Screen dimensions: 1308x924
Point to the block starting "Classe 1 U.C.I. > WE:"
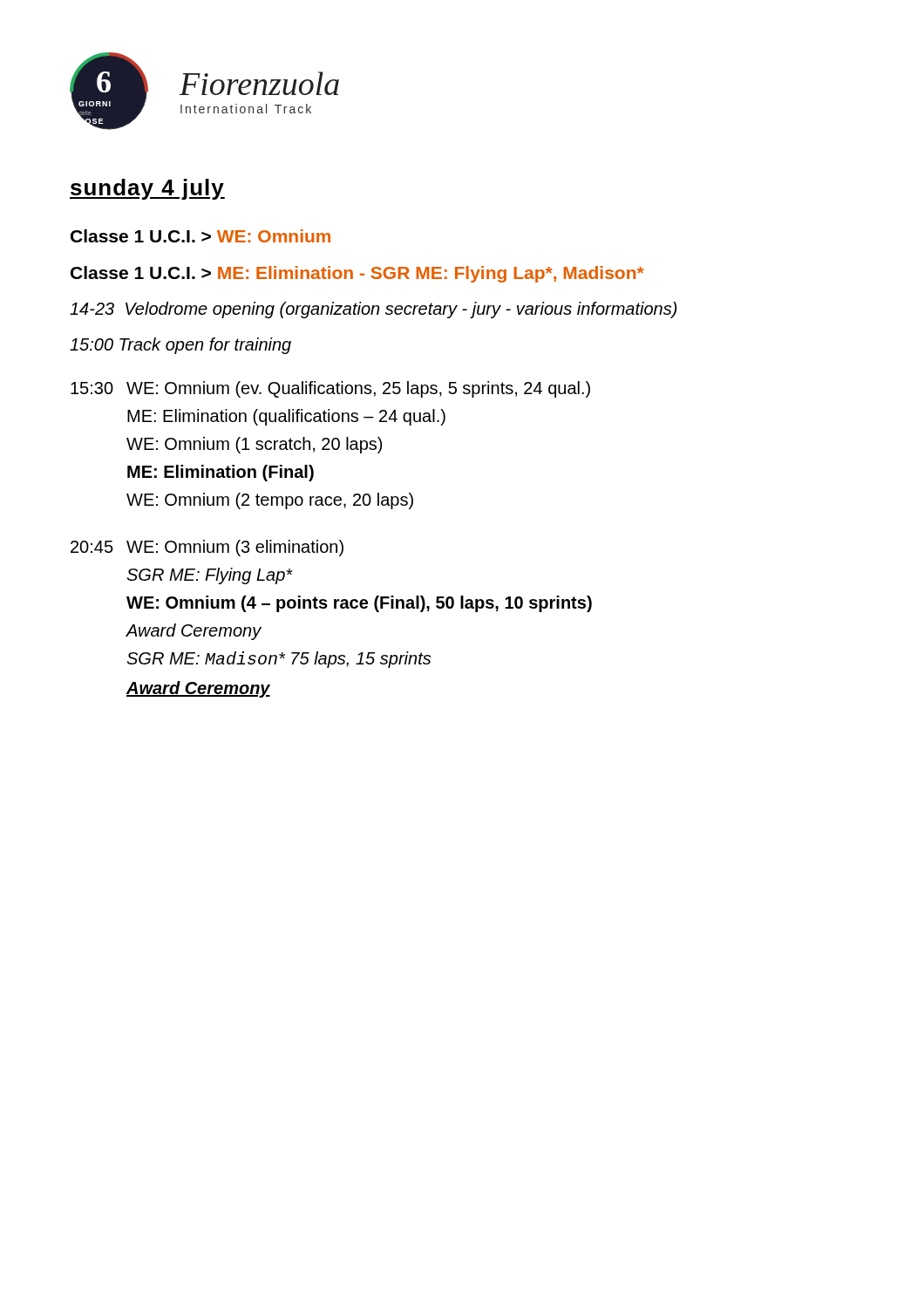pyautogui.click(x=201, y=236)
